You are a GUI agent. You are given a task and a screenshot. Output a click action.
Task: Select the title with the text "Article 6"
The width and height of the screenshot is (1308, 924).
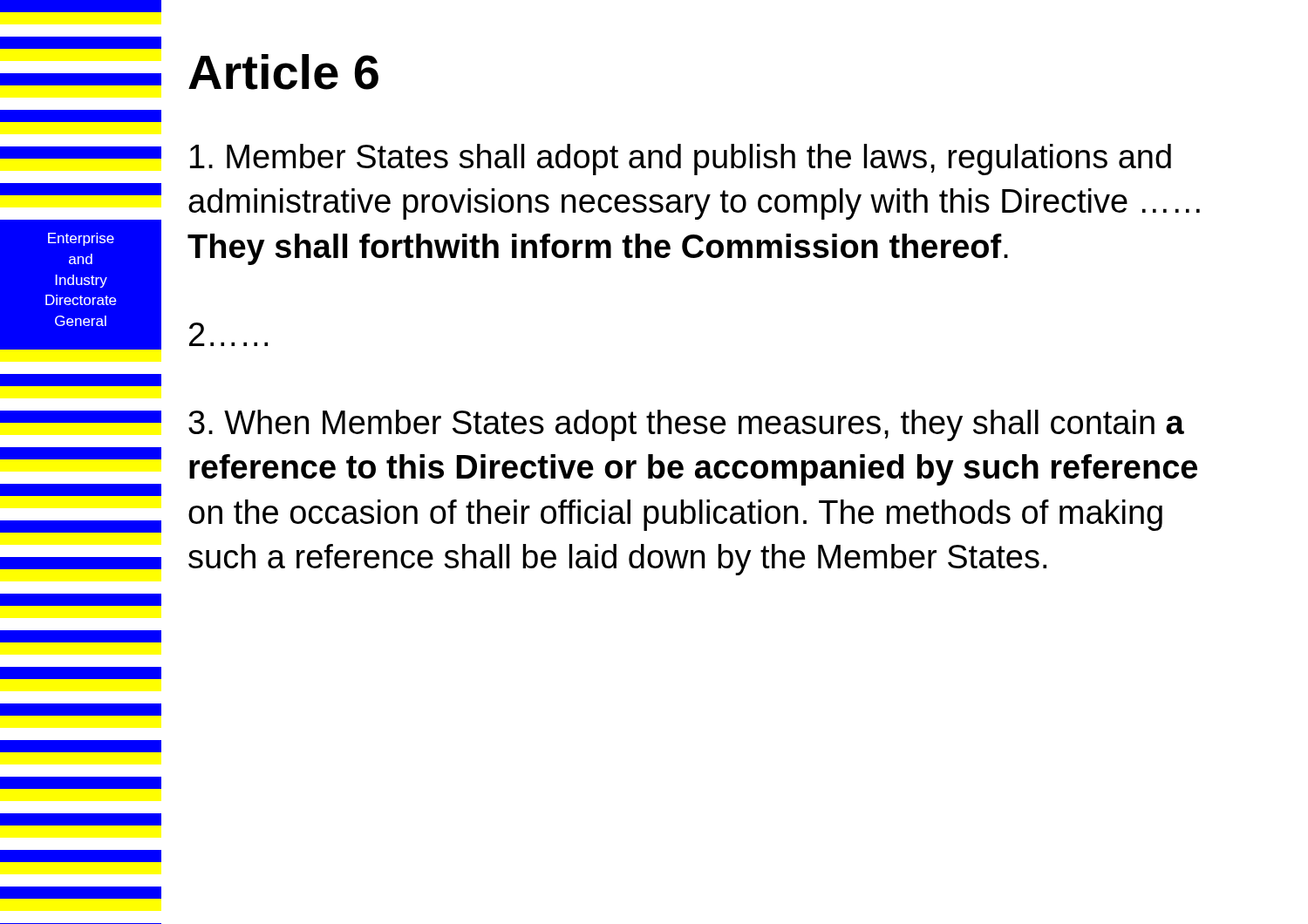click(x=284, y=72)
